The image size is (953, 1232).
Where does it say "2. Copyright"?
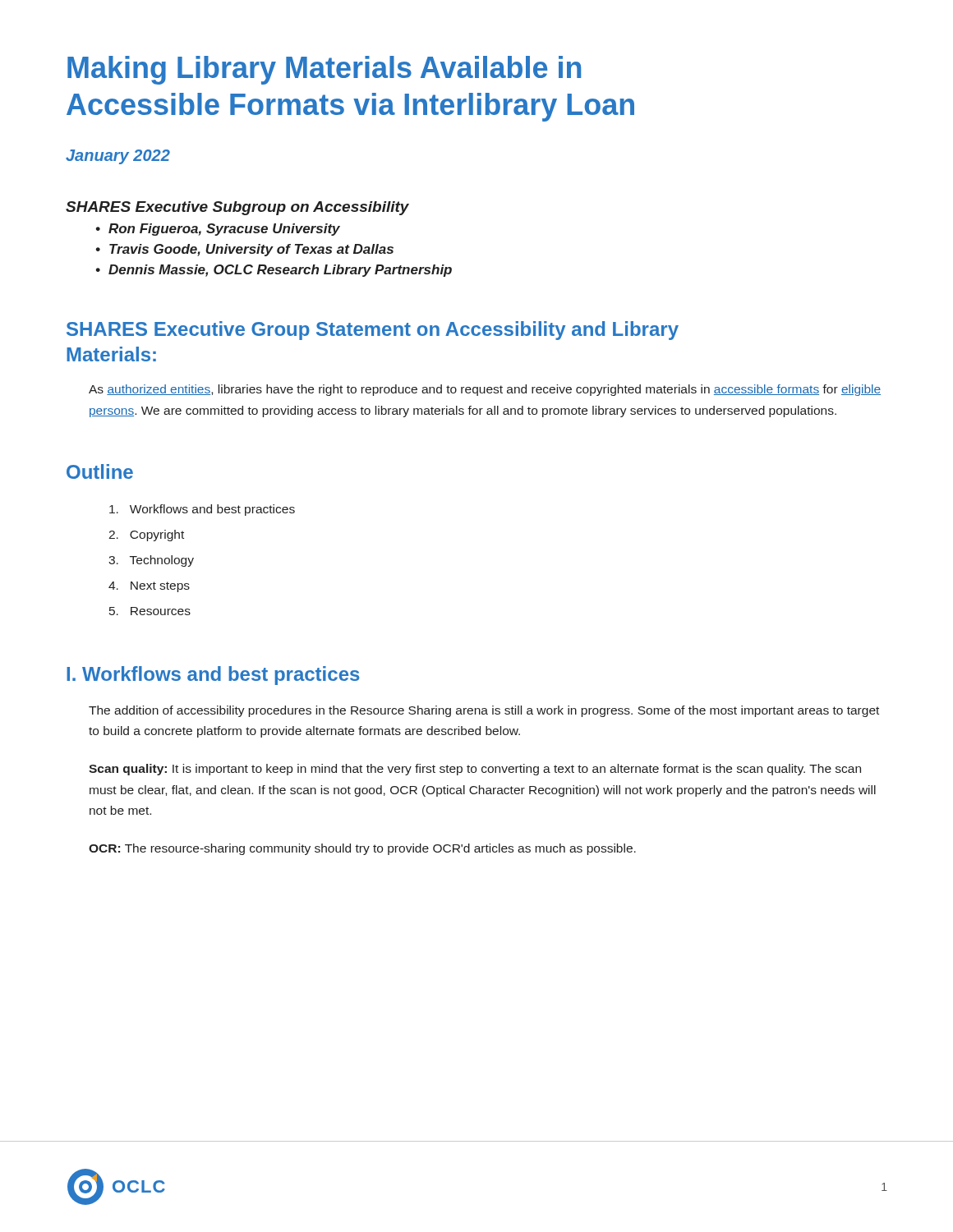click(146, 534)
